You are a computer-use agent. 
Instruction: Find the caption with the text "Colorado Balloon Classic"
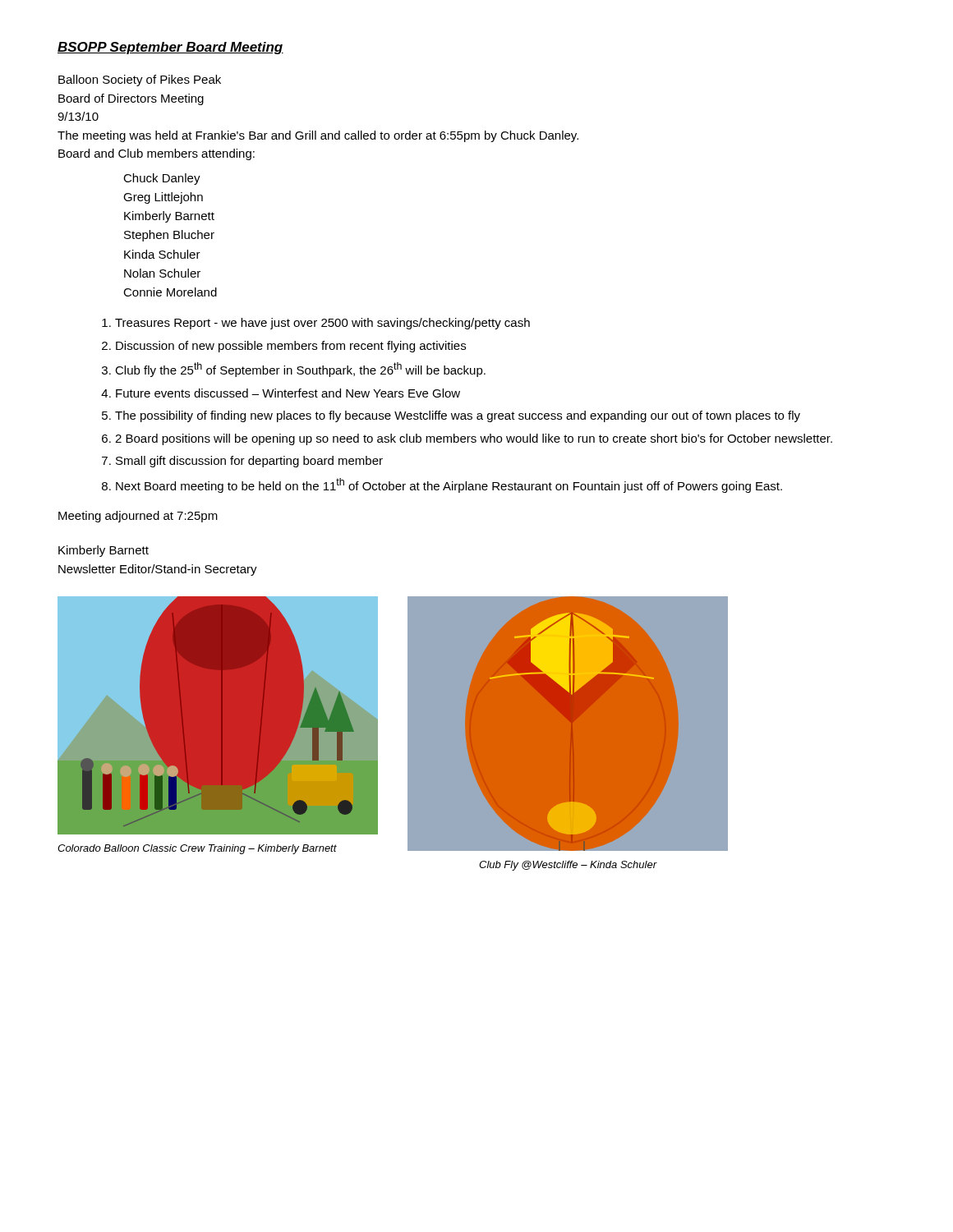(x=197, y=848)
